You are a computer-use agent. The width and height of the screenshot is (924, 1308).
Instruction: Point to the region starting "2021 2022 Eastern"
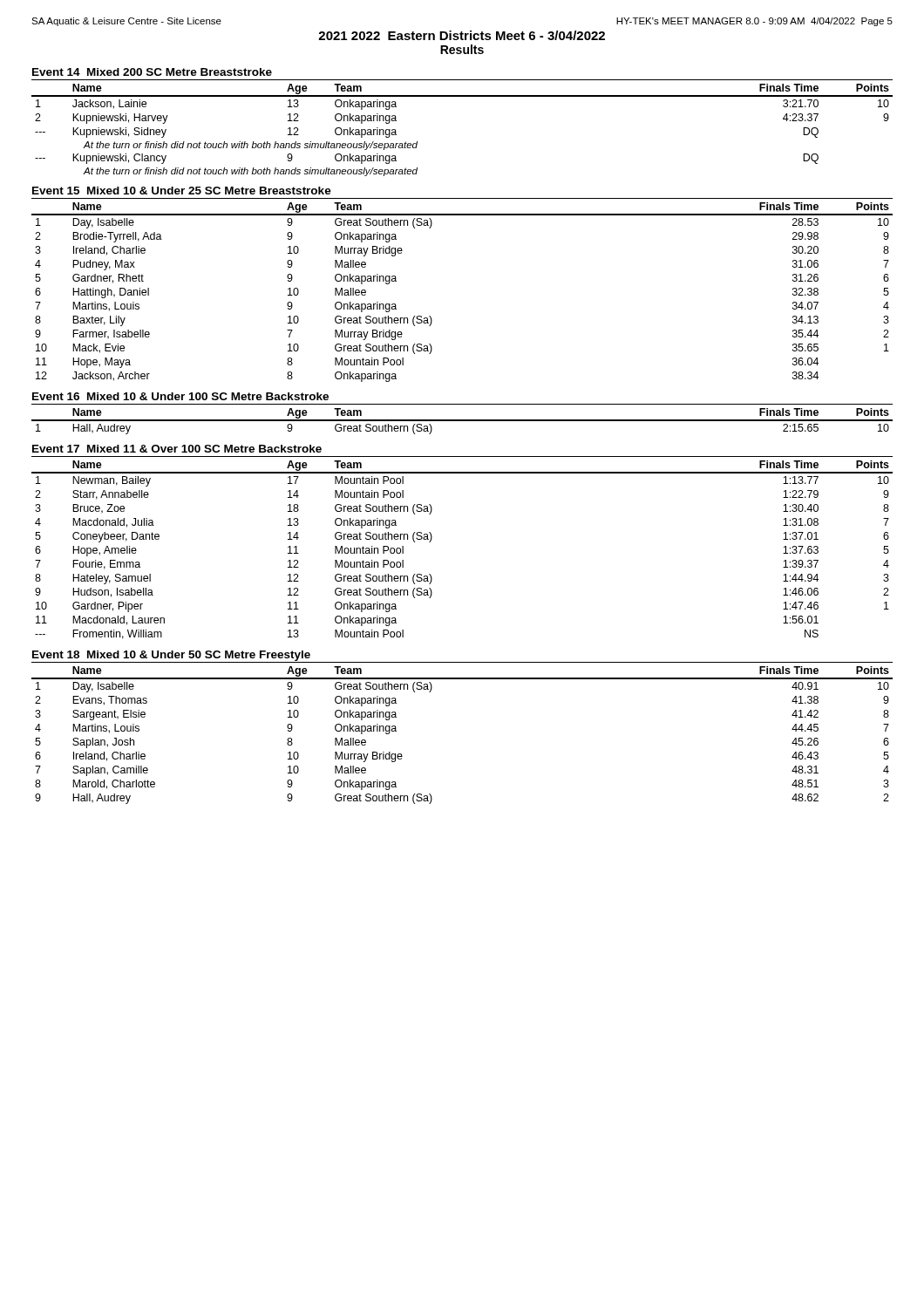(462, 35)
